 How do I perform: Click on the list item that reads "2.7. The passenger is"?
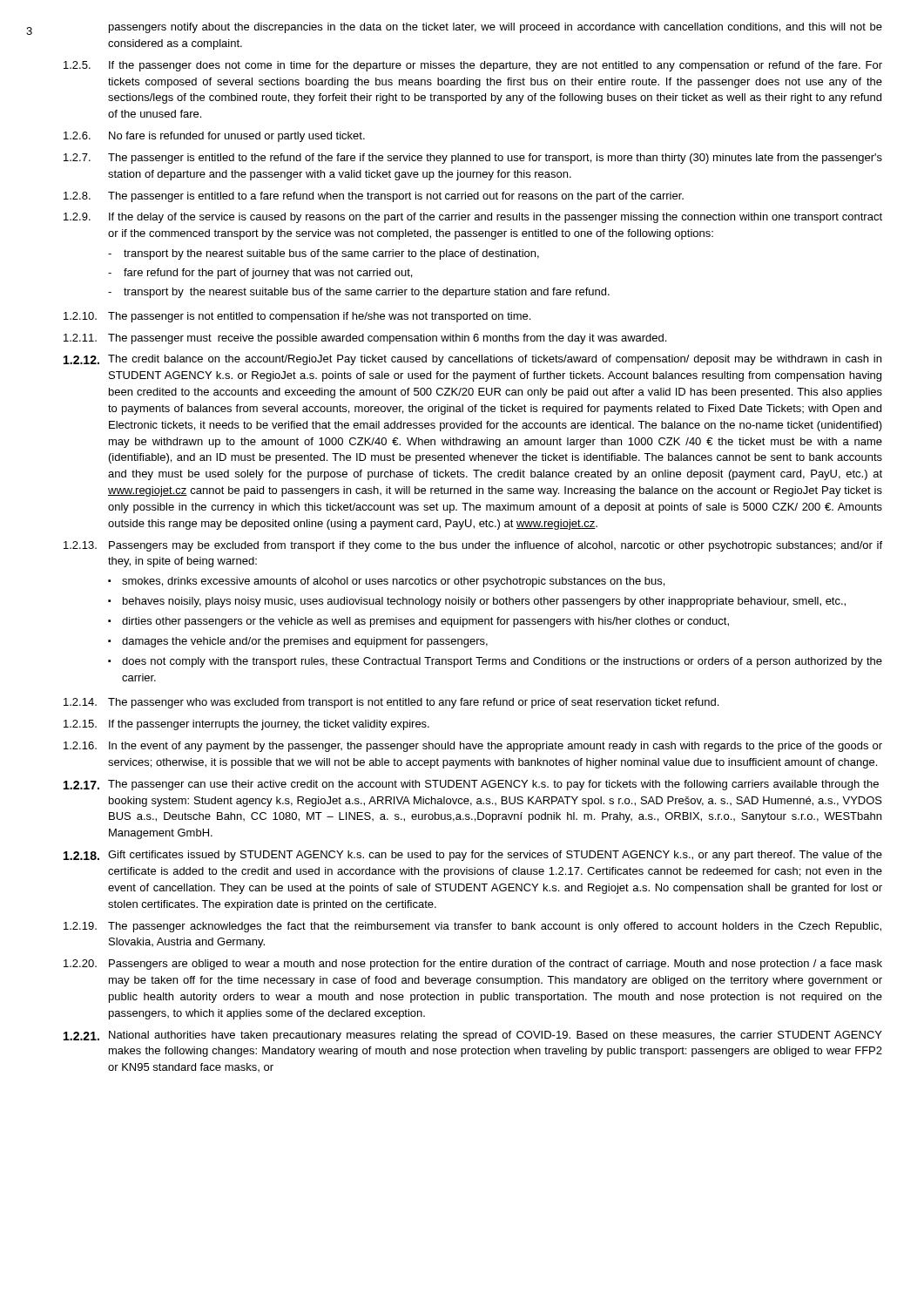[472, 166]
